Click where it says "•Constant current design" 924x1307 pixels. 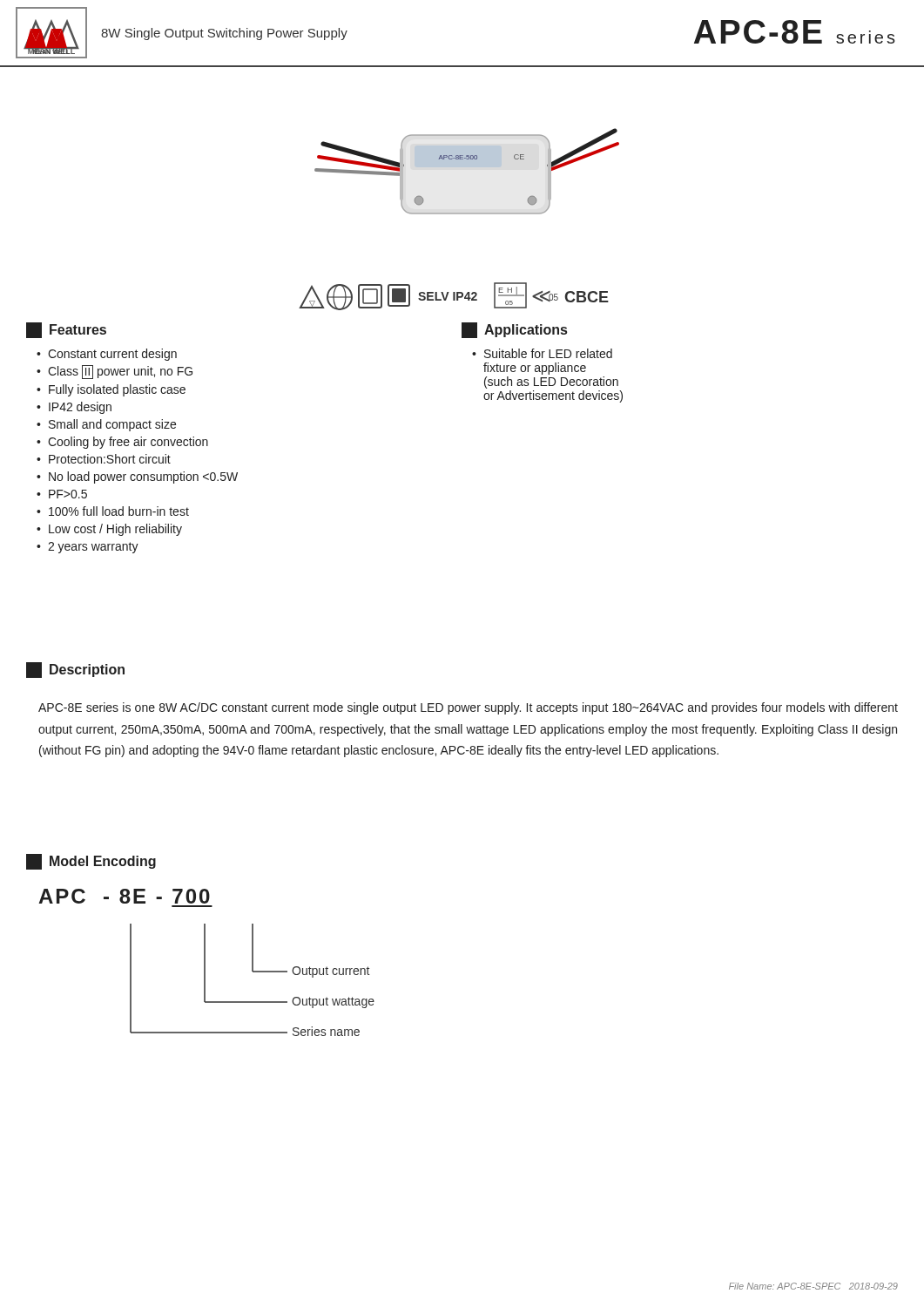click(107, 354)
